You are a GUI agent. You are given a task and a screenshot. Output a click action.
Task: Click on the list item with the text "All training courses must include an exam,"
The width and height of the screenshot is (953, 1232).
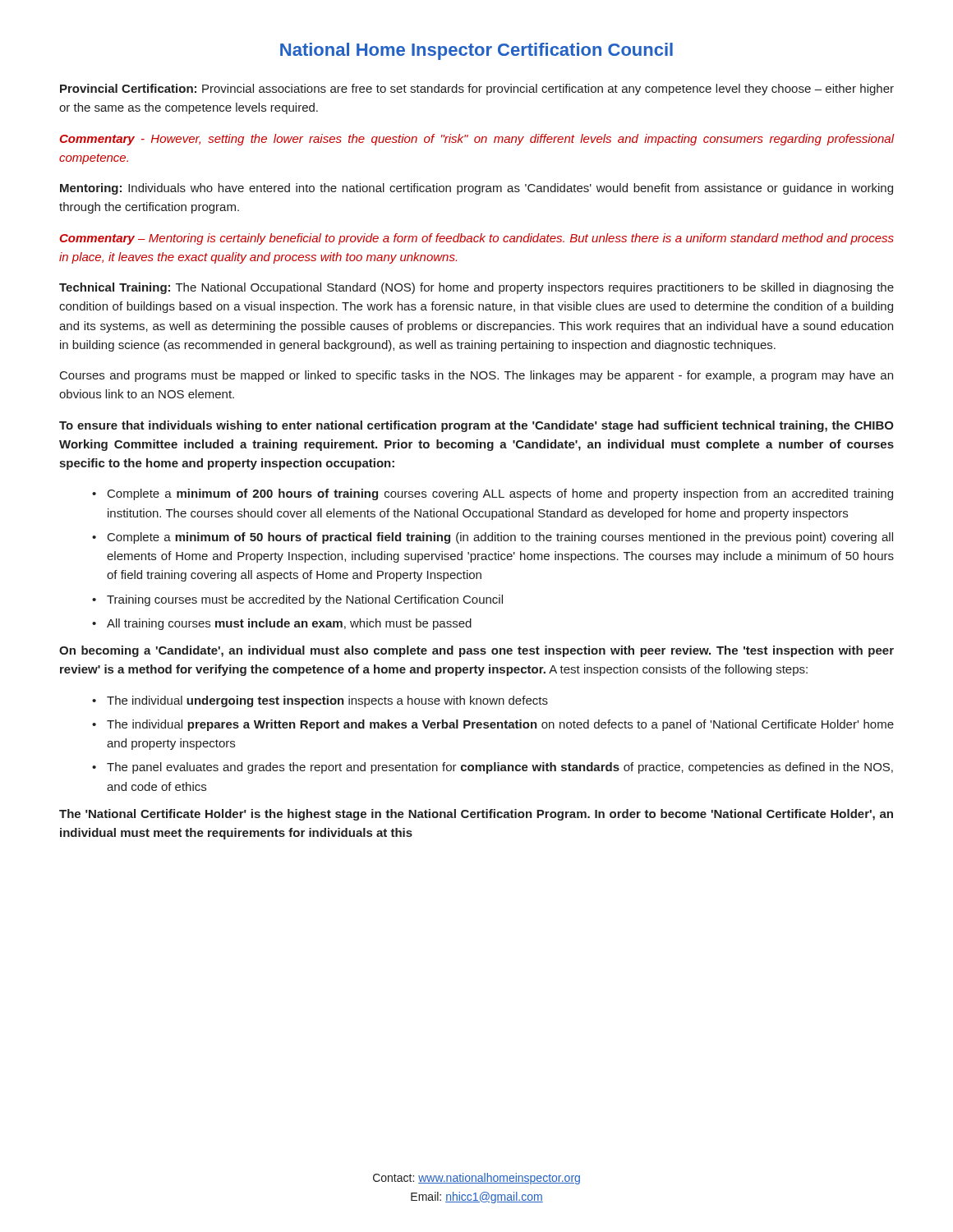point(282,624)
